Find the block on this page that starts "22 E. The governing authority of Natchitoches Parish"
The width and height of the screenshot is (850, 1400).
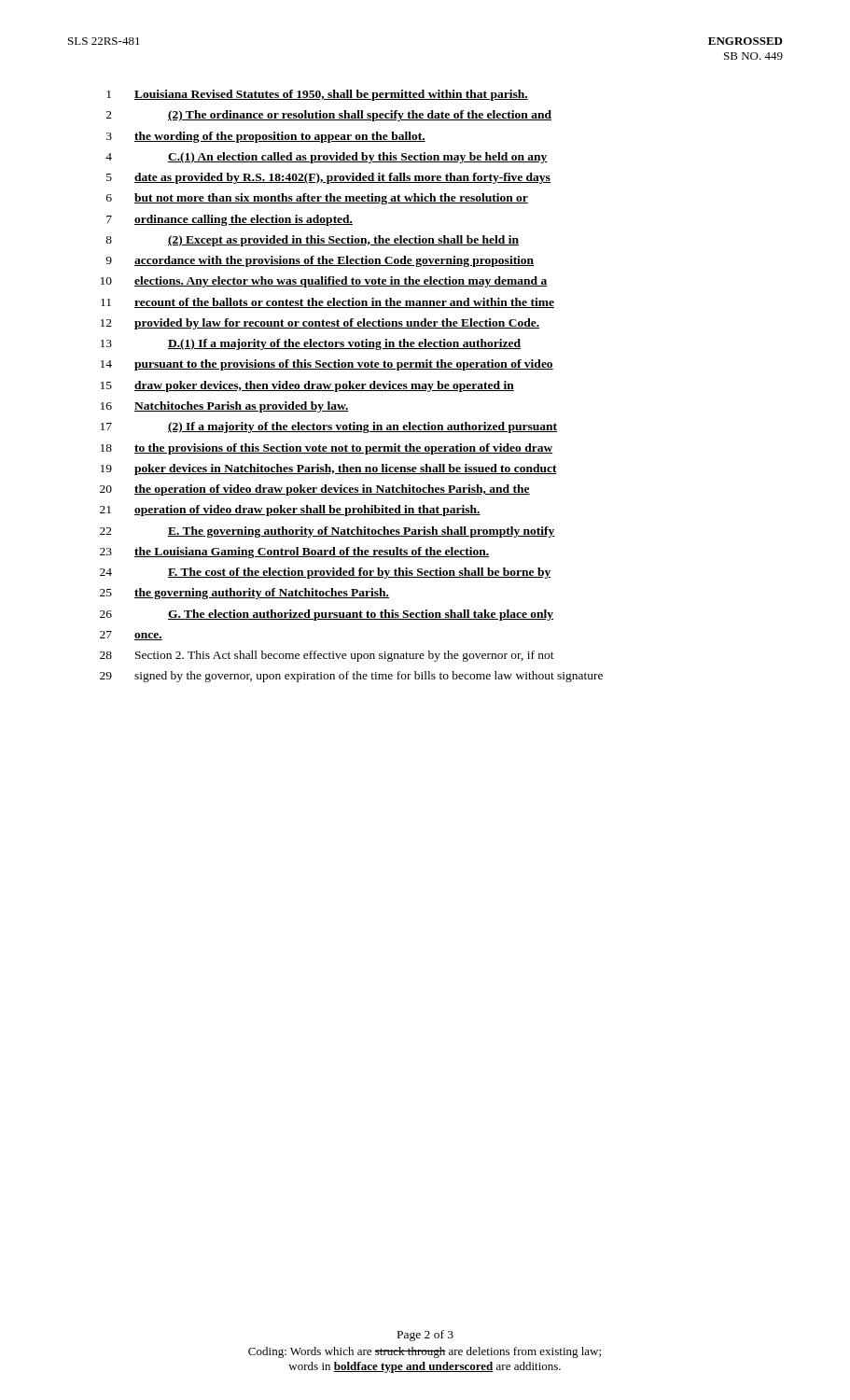[425, 531]
